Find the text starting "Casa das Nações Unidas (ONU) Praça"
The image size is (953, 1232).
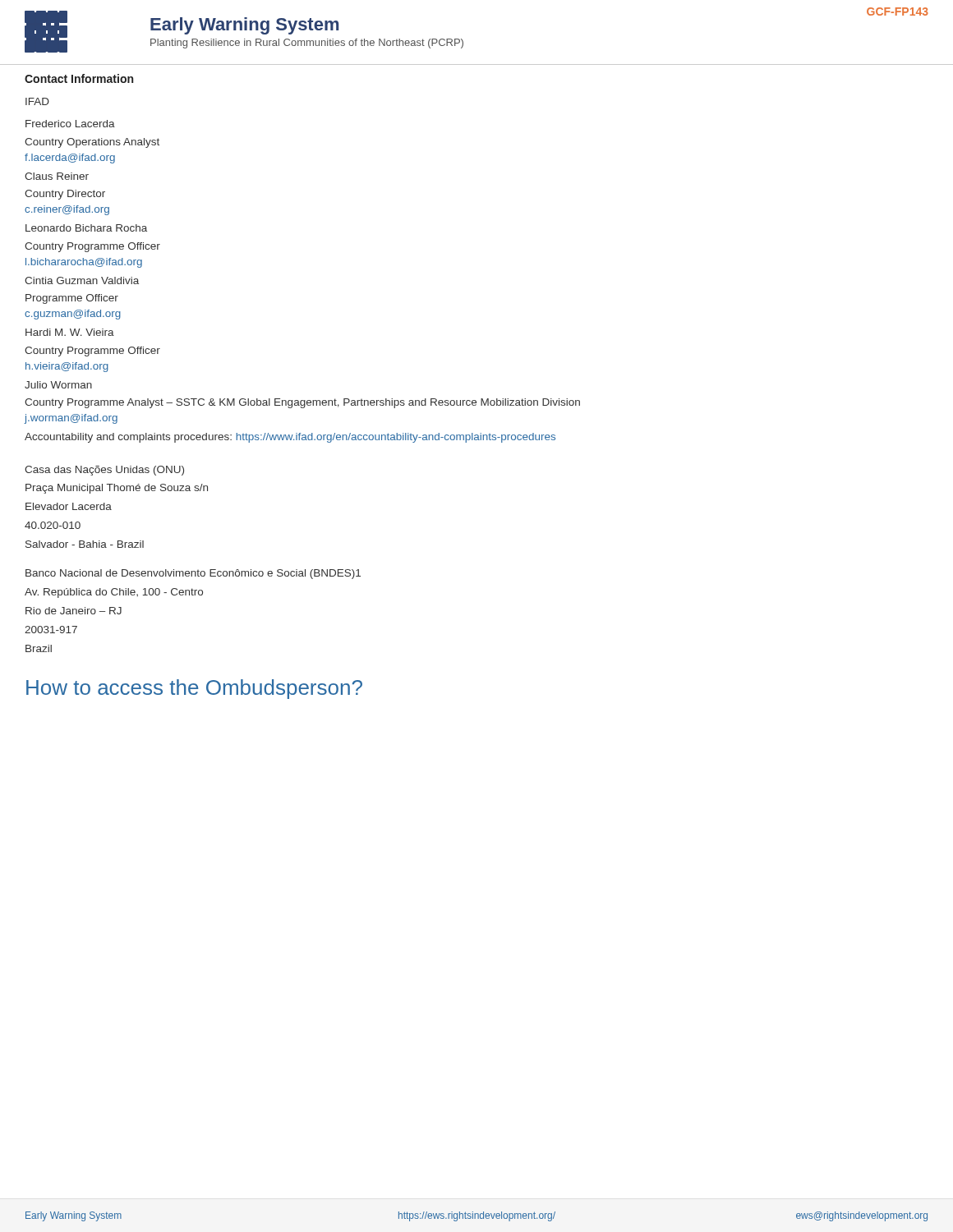(x=117, y=507)
